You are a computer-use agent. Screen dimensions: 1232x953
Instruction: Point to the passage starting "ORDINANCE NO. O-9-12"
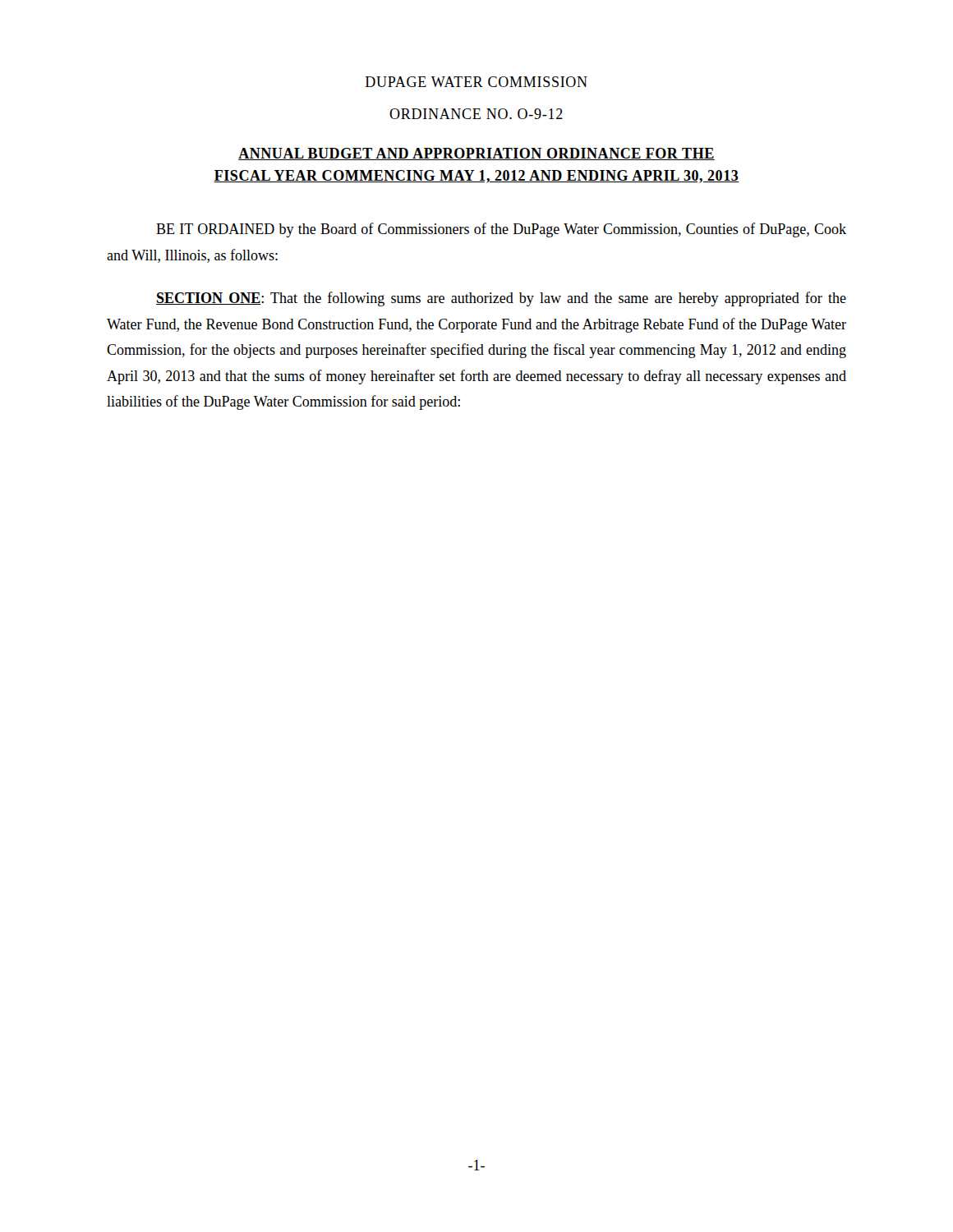tap(476, 114)
